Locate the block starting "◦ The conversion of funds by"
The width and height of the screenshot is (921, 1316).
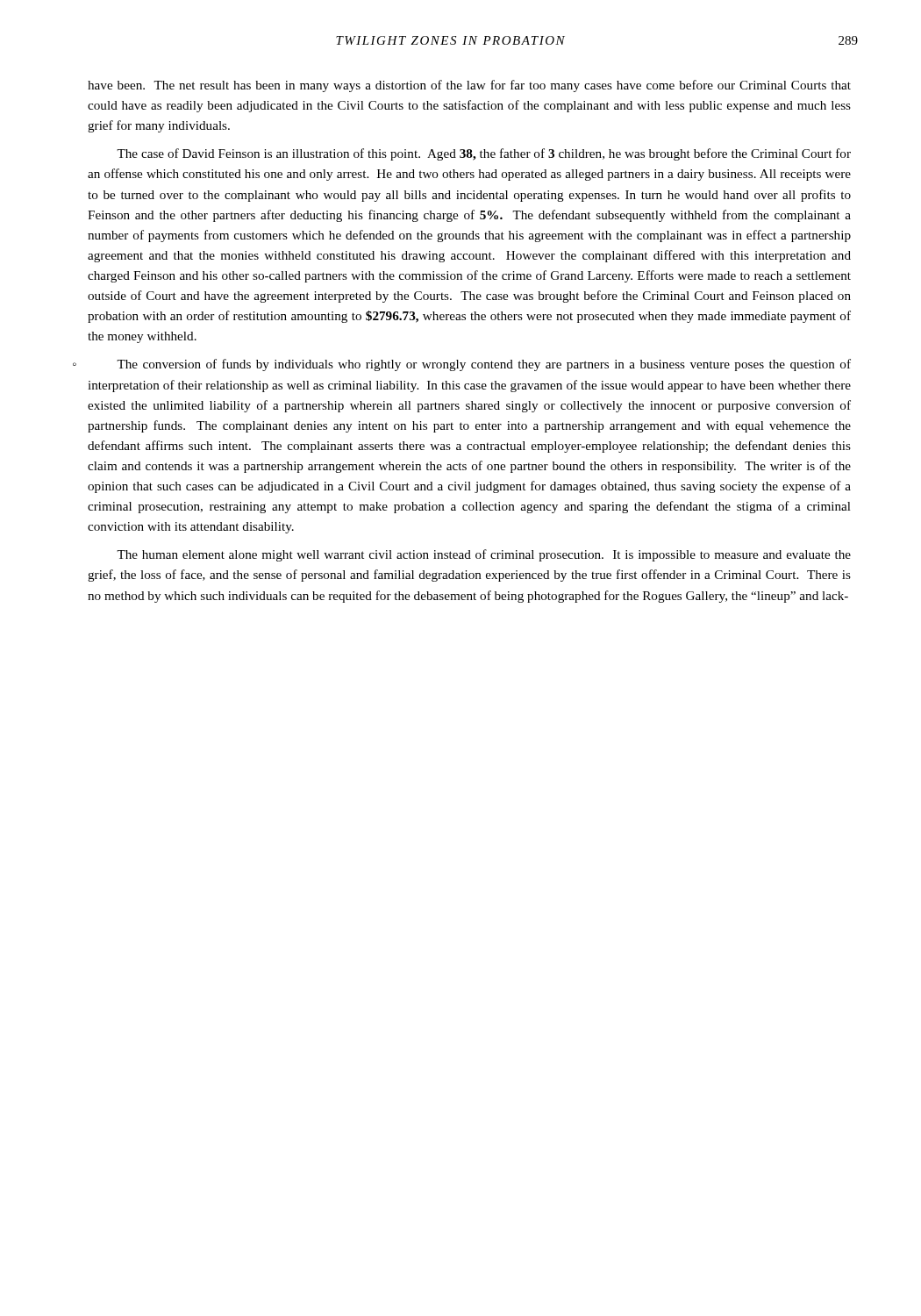(469, 445)
